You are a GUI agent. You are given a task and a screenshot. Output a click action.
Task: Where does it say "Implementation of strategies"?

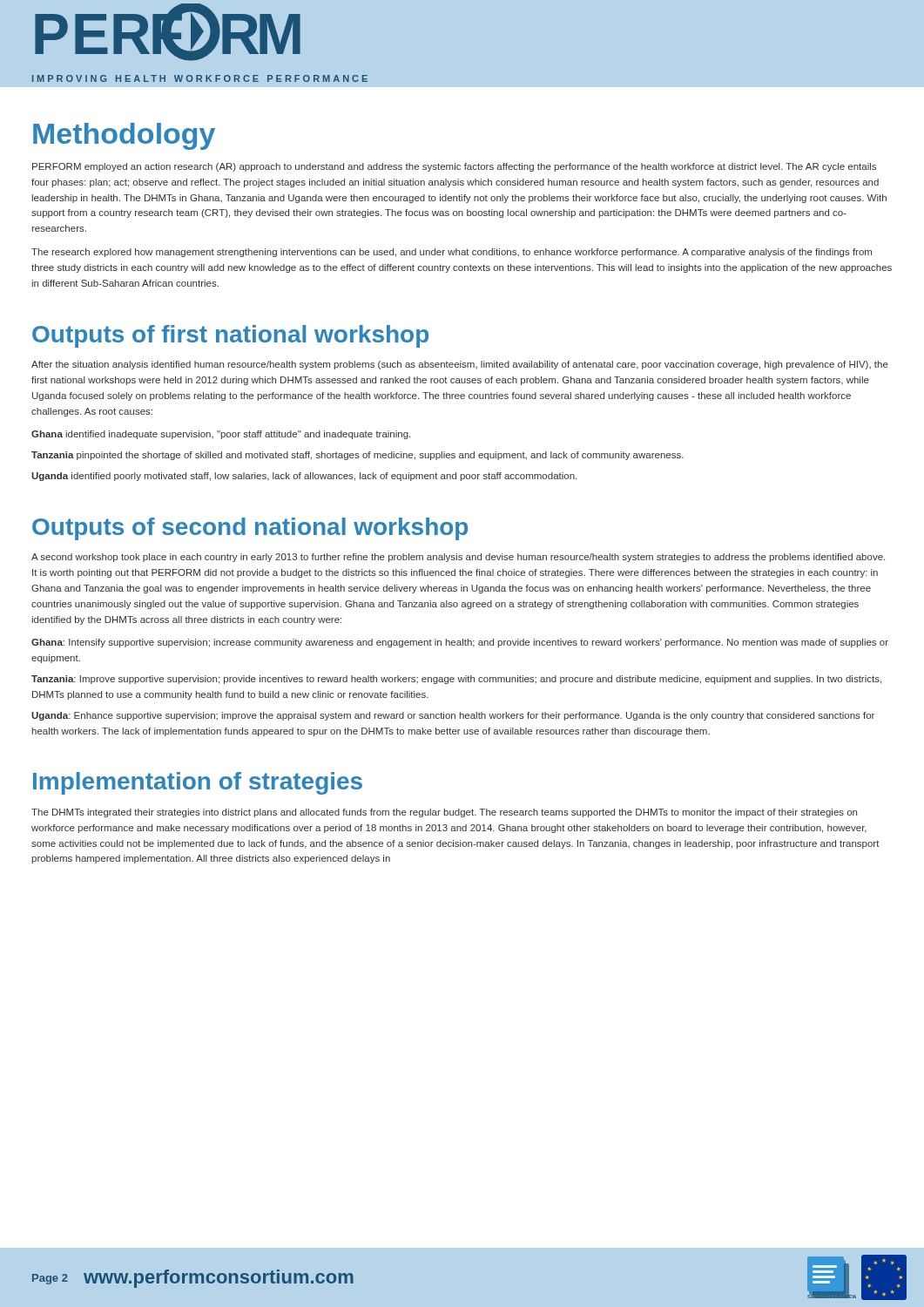pyautogui.click(x=197, y=781)
